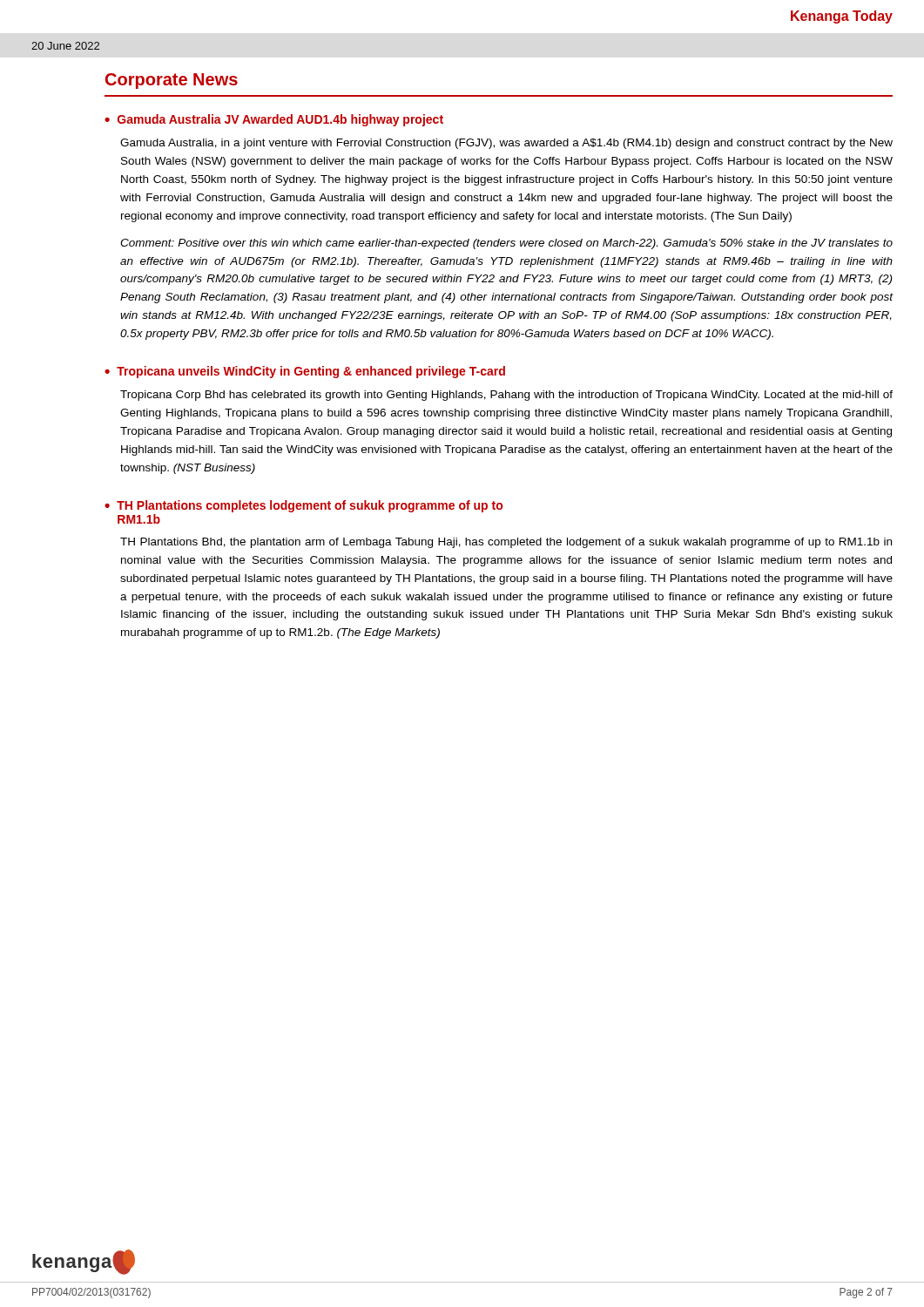Point to the text starting "• Tropicana unveils WindCity"

(x=305, y=372)
